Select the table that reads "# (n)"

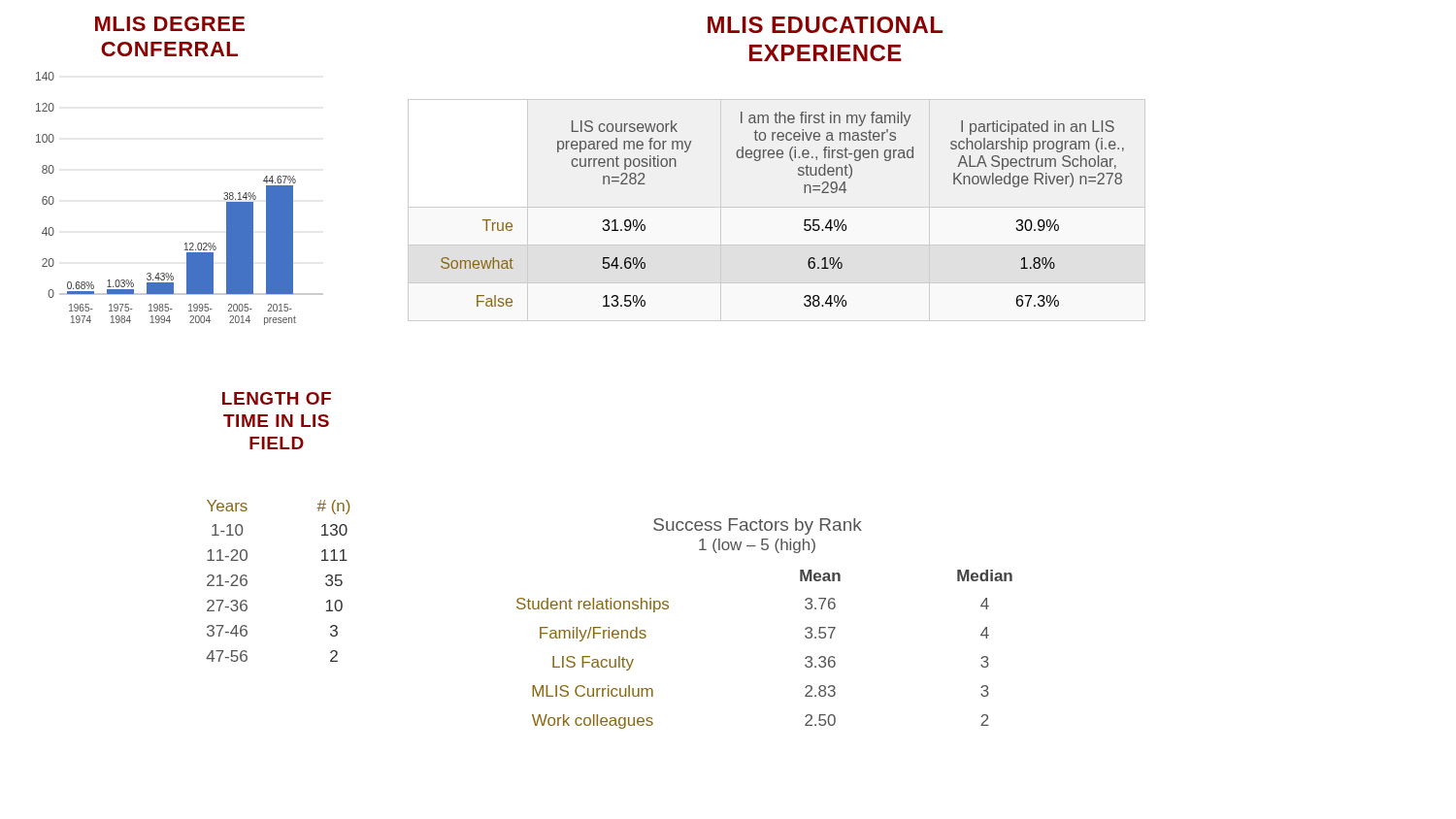(x=277, y=582)
